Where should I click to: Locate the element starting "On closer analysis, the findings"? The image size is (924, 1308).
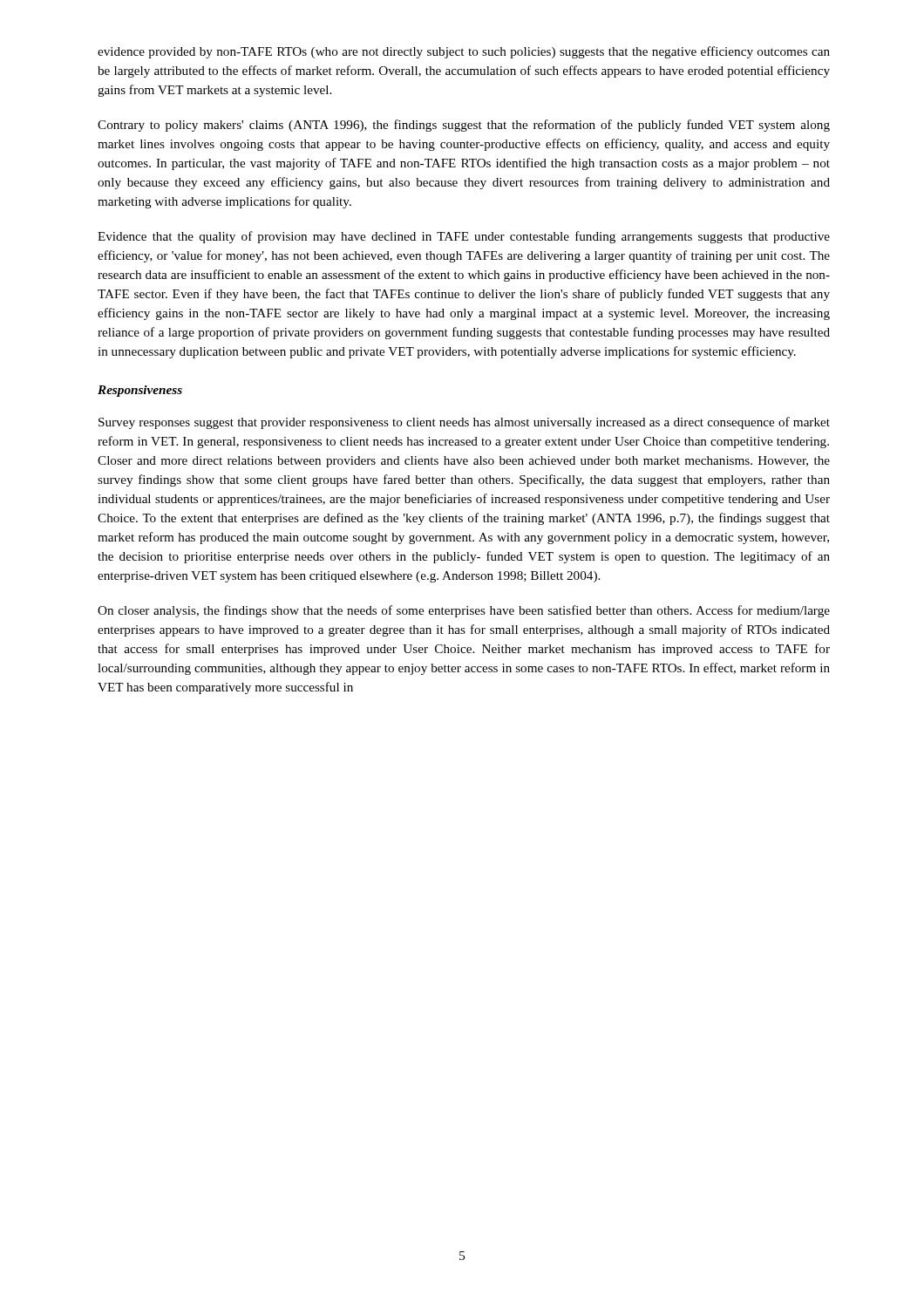click(x=464, y=648)
